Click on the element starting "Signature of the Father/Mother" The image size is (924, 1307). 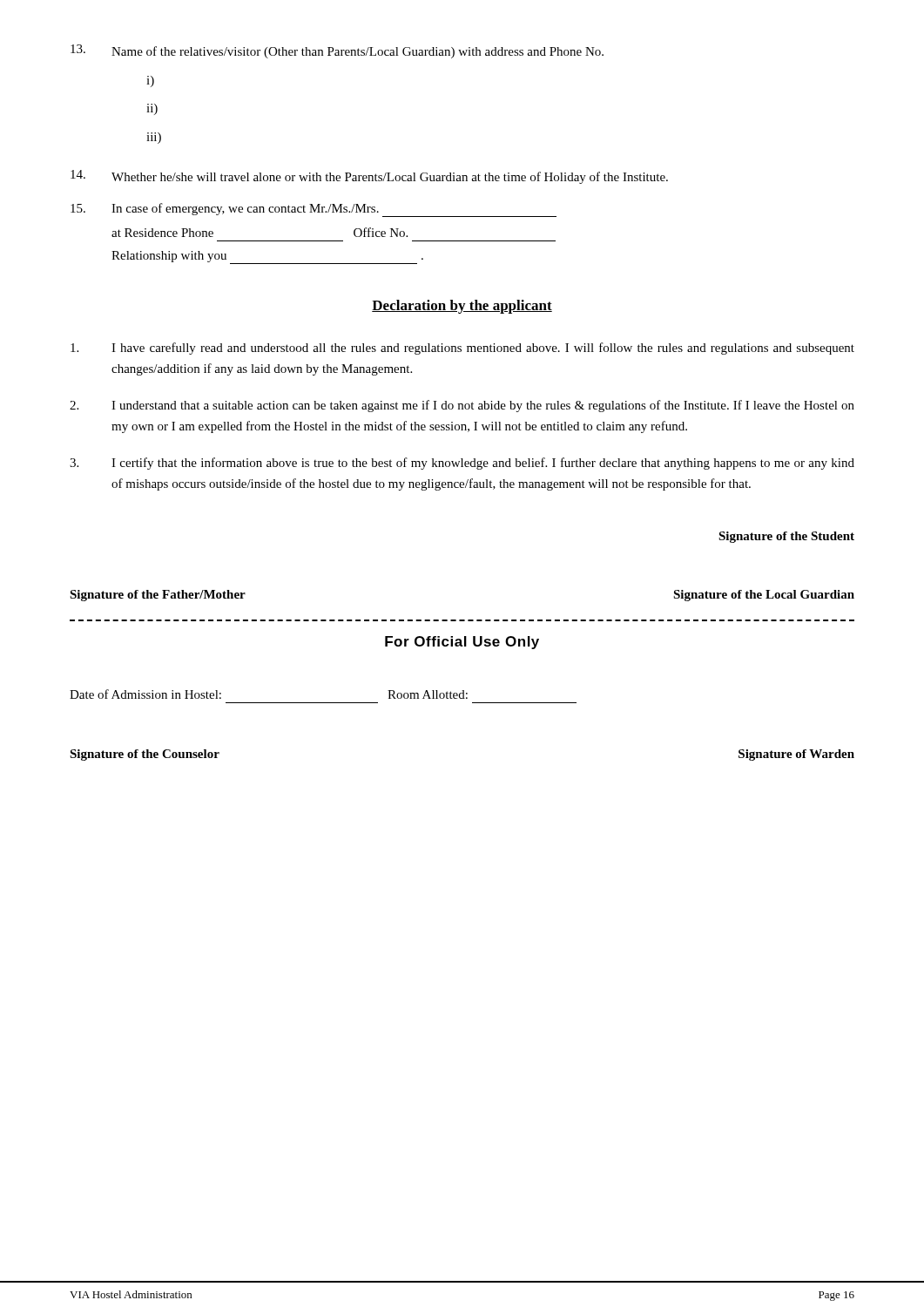(x=158, y=594)
